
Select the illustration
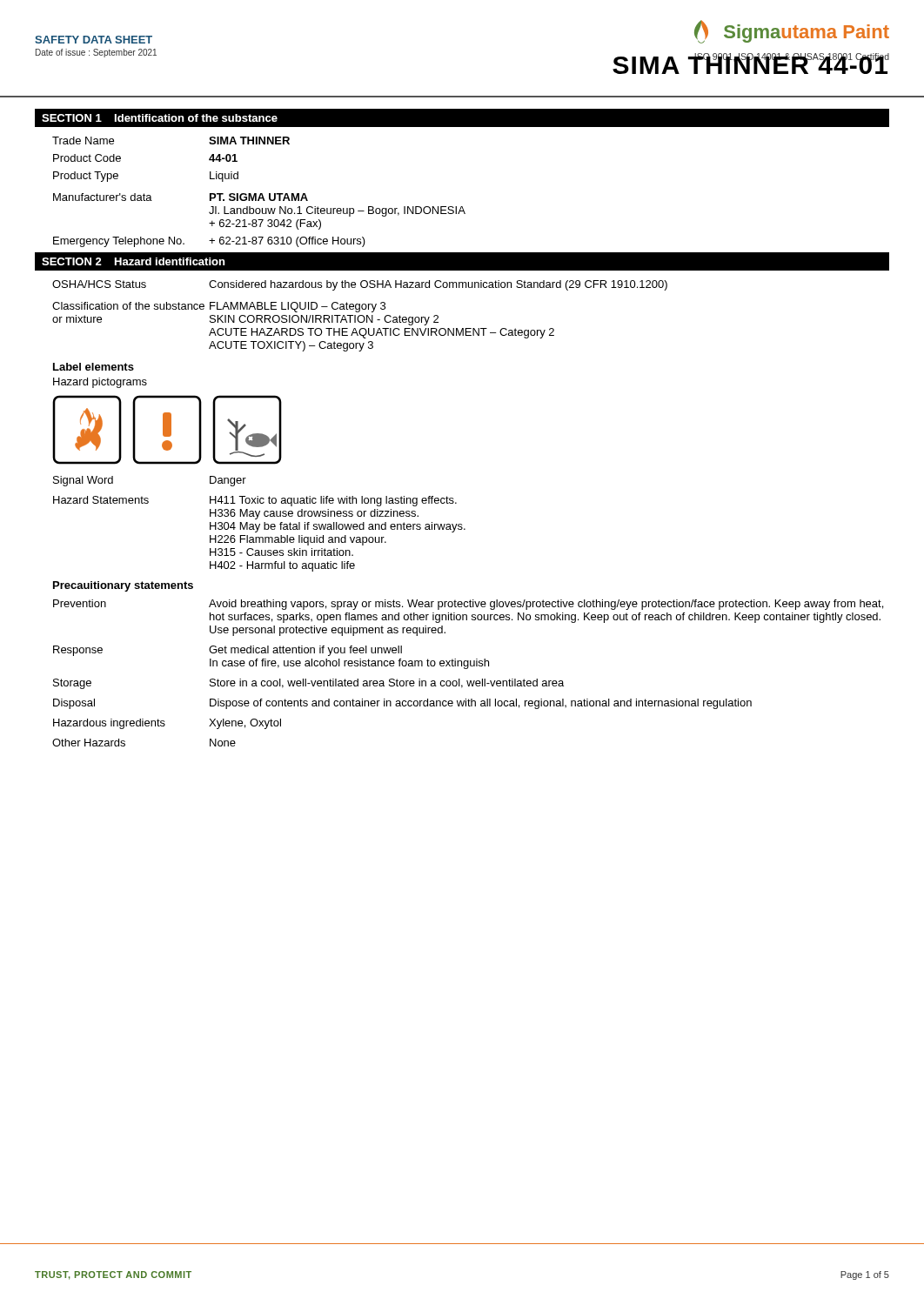tap(462, 430)
